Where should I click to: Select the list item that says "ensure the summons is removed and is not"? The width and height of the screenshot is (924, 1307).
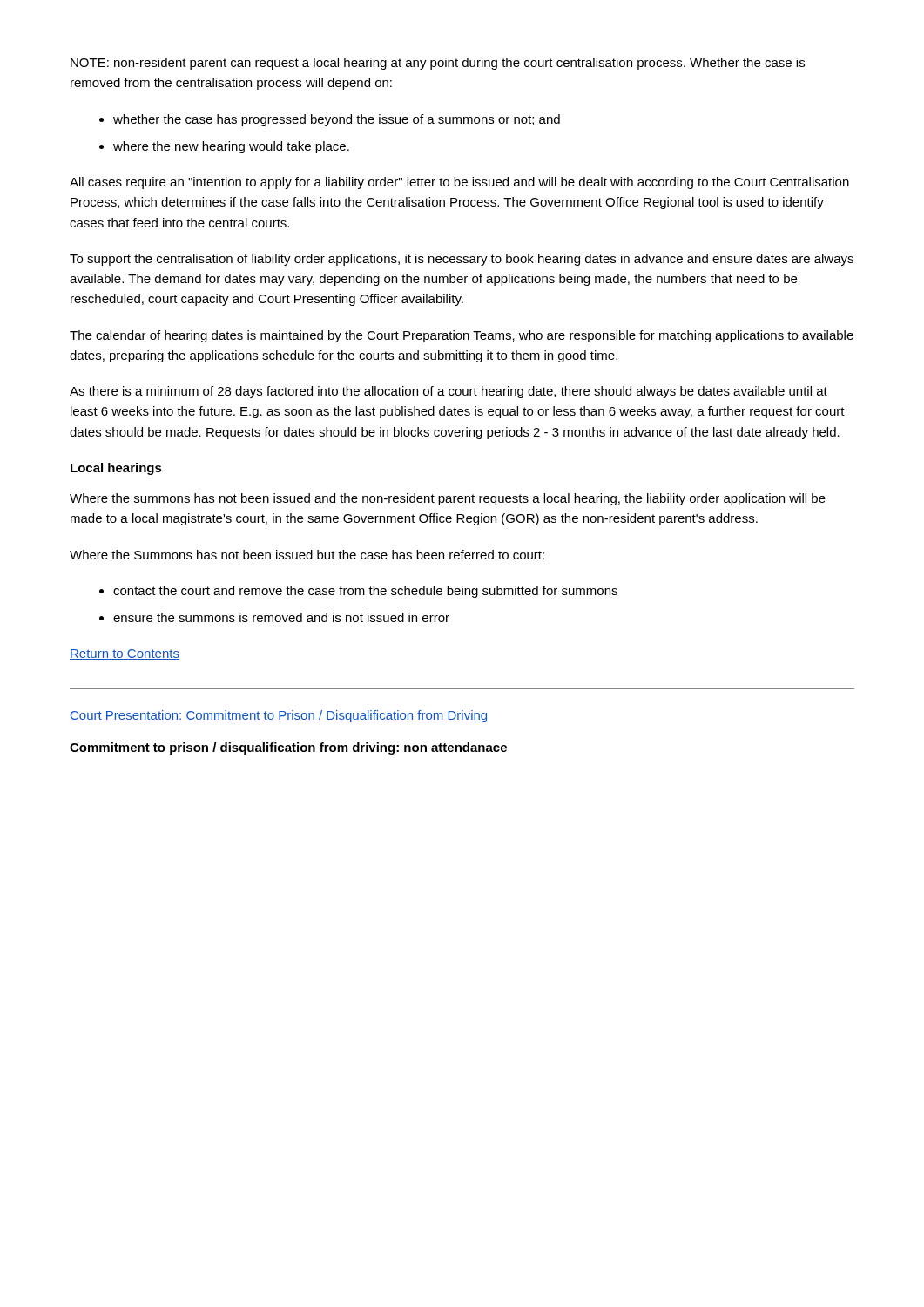[281, 617]
